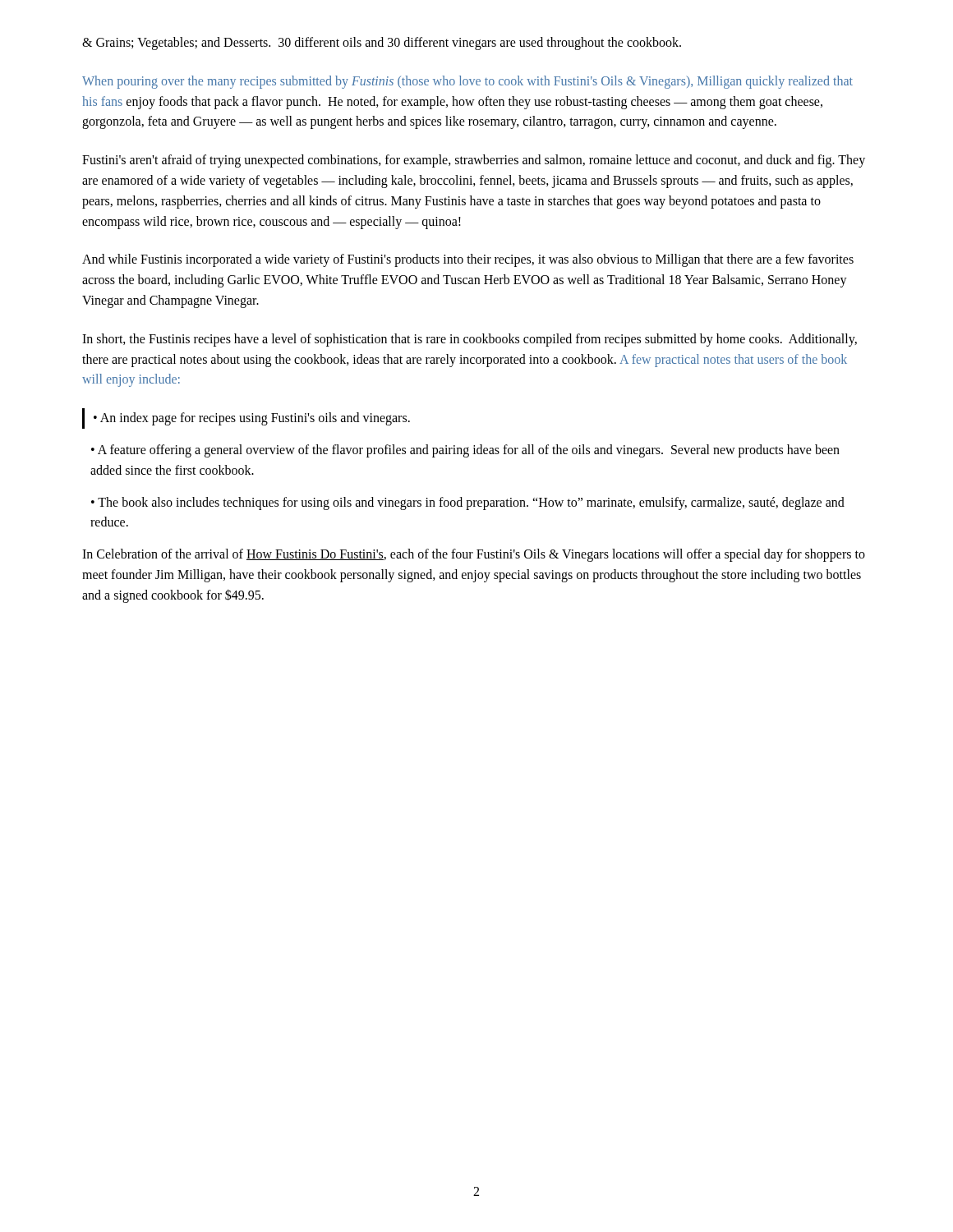Point to the block beginning "When pouring over"
The height and width of the screenshot is (1232, 953).
[x=467, y=101]
